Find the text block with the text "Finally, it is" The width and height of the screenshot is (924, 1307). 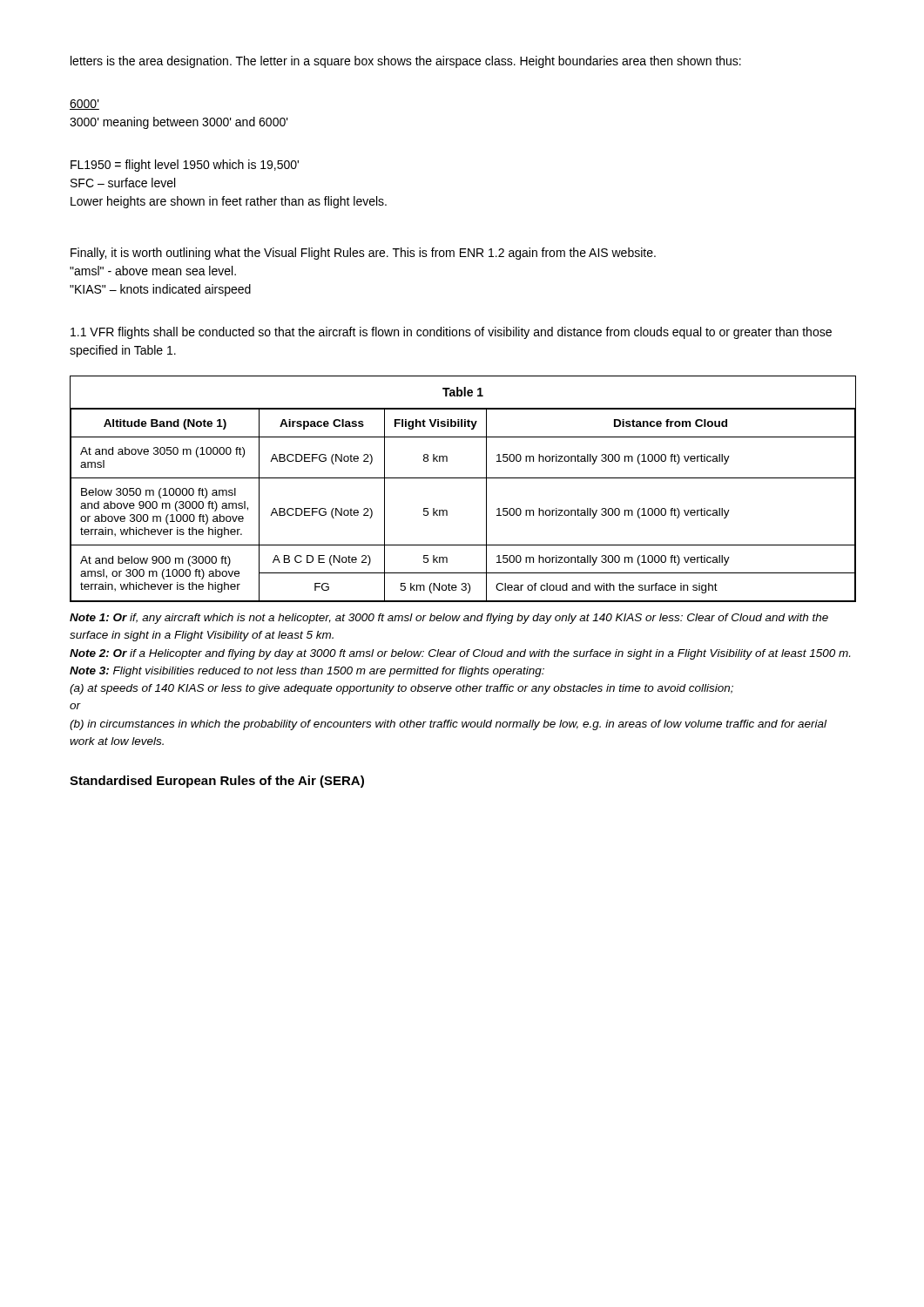pos(363,254)
